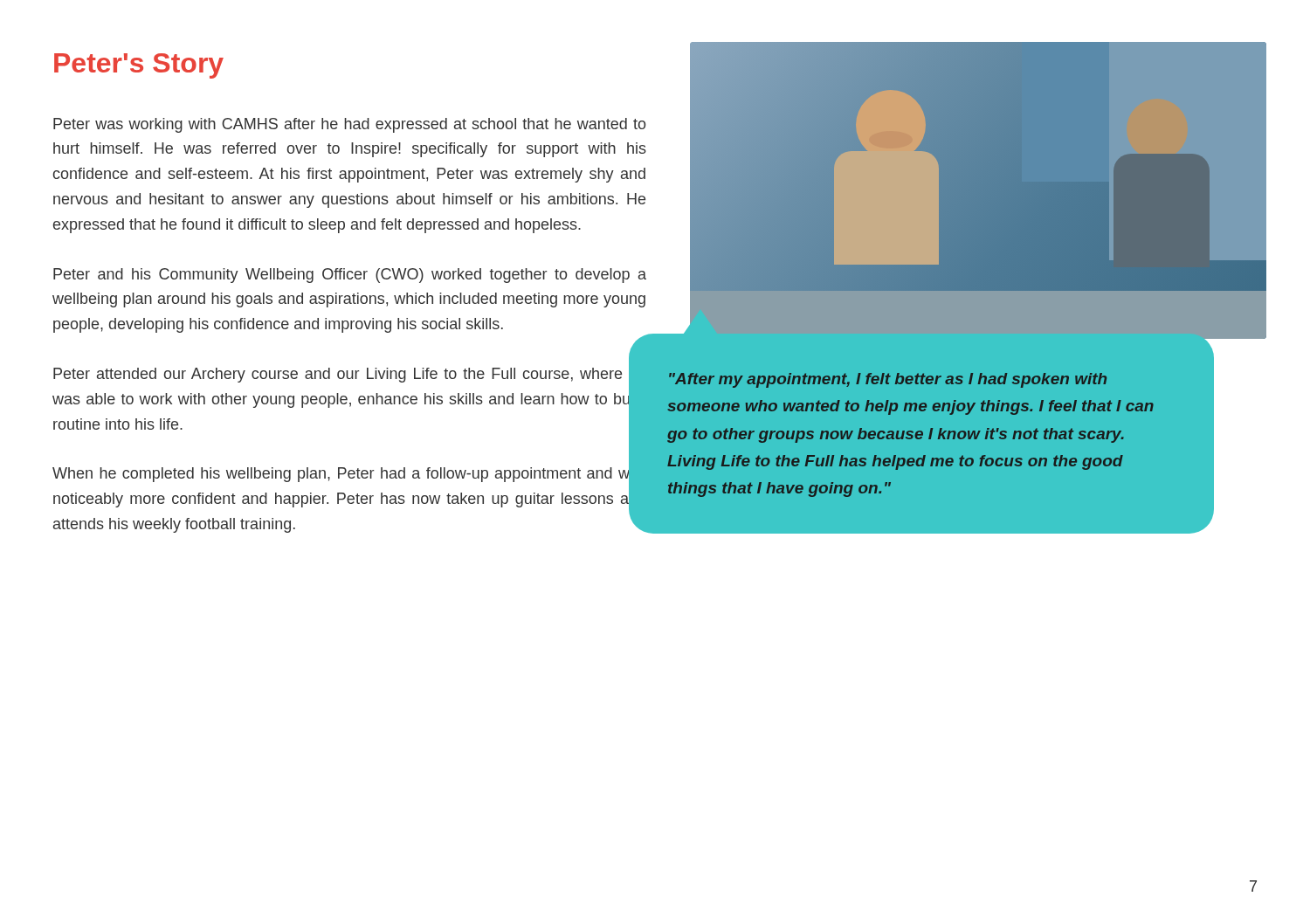Find the block starting ""After my appointment, I"
The image size is (1310, 924).
pos(921,433)
